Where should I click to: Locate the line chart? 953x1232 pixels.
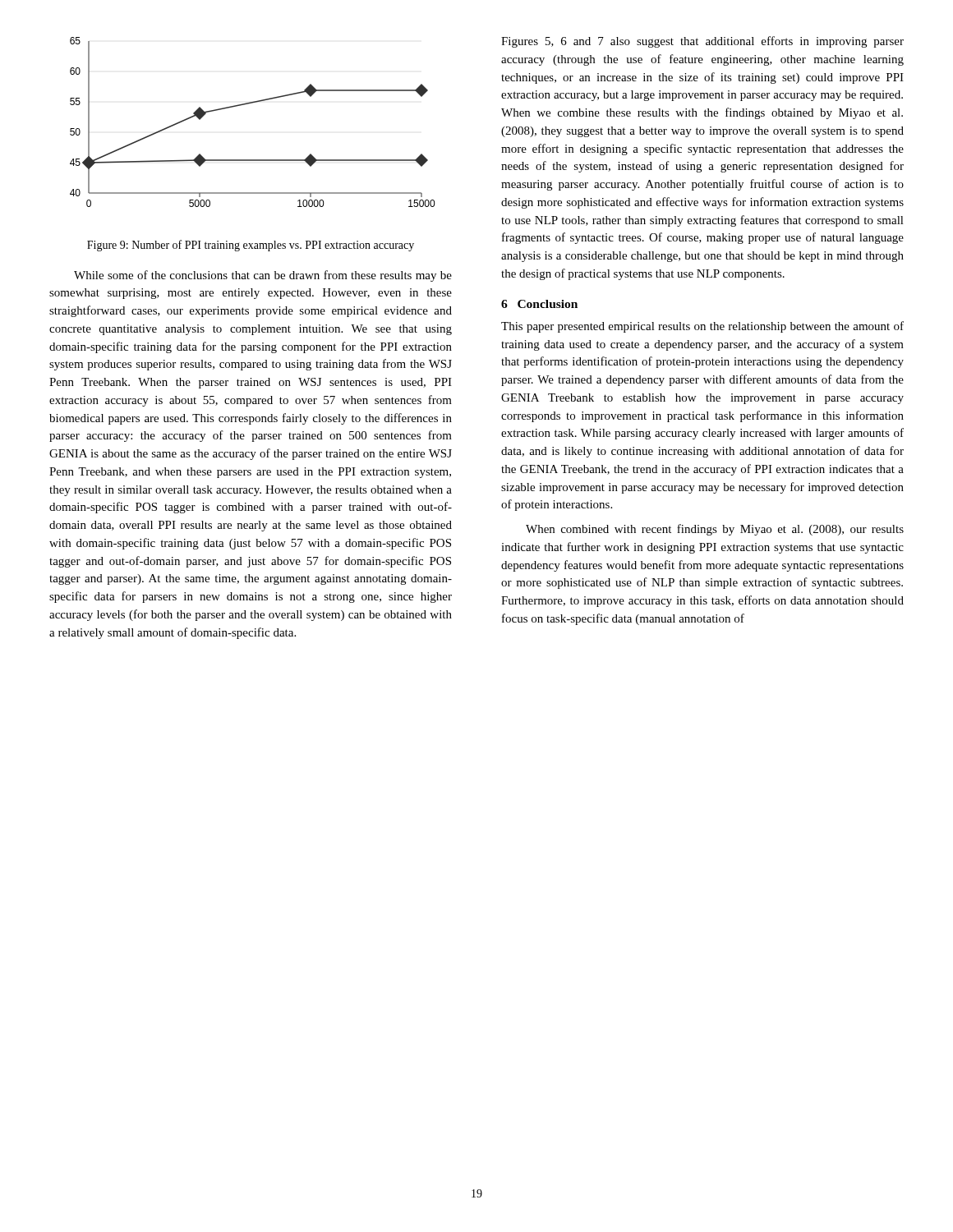pos(251,132)
